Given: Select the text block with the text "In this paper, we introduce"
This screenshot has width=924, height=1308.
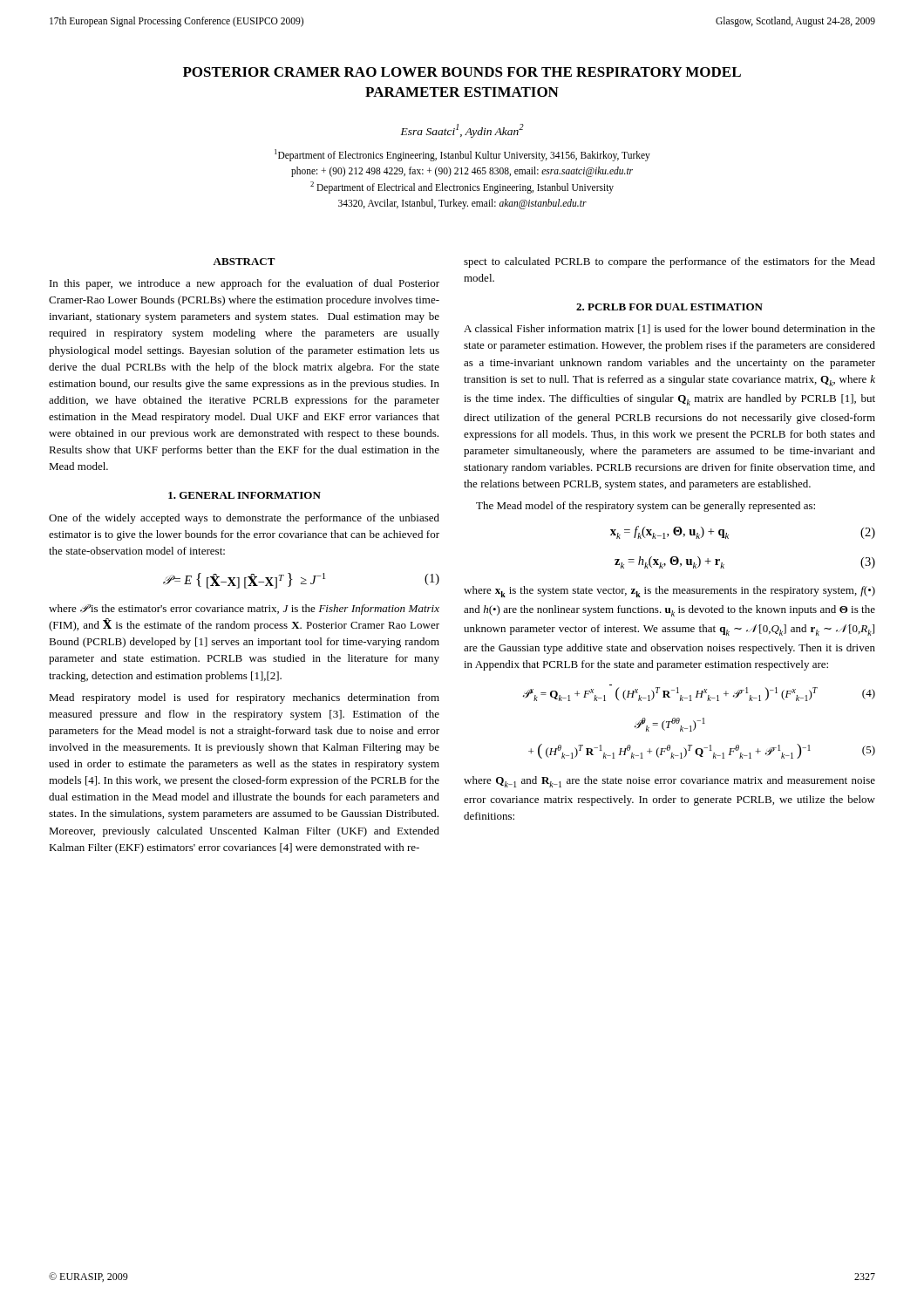Looking at the screenshot, I should (244, 375).
